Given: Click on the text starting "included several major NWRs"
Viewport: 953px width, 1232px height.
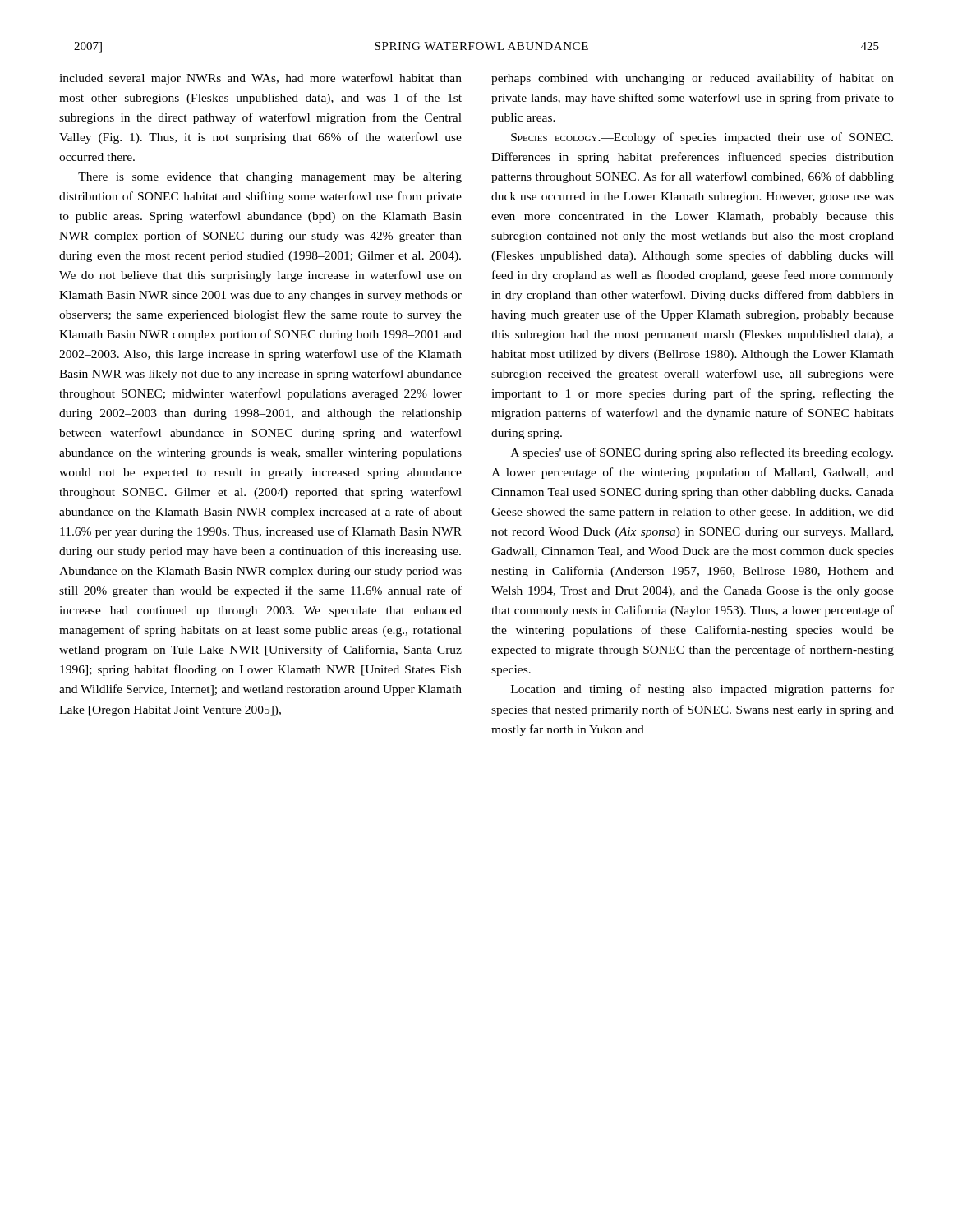Looking at the screenshot, I should pos(260,394).
